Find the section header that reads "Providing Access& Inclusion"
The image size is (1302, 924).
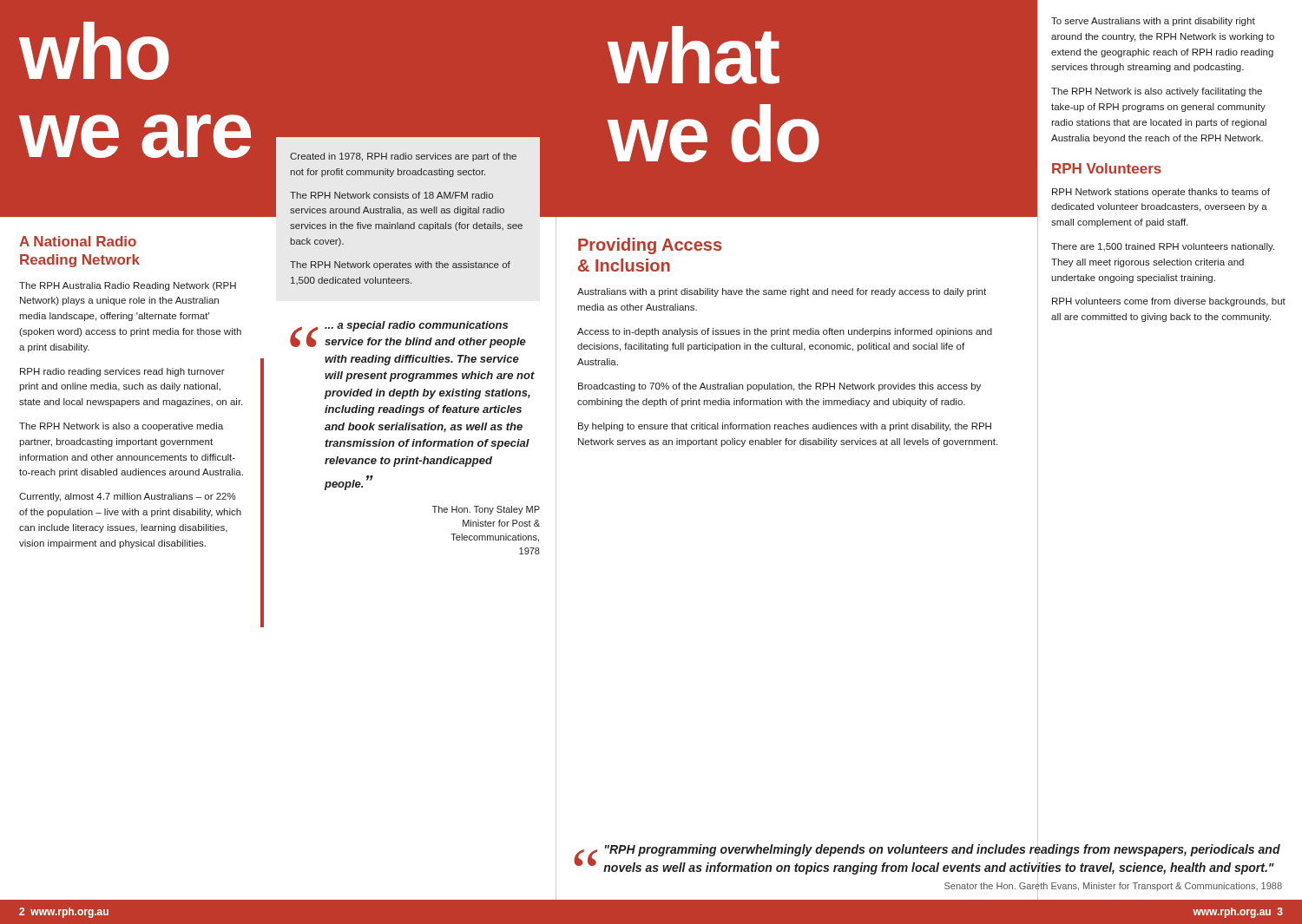[x=650, y=255]
